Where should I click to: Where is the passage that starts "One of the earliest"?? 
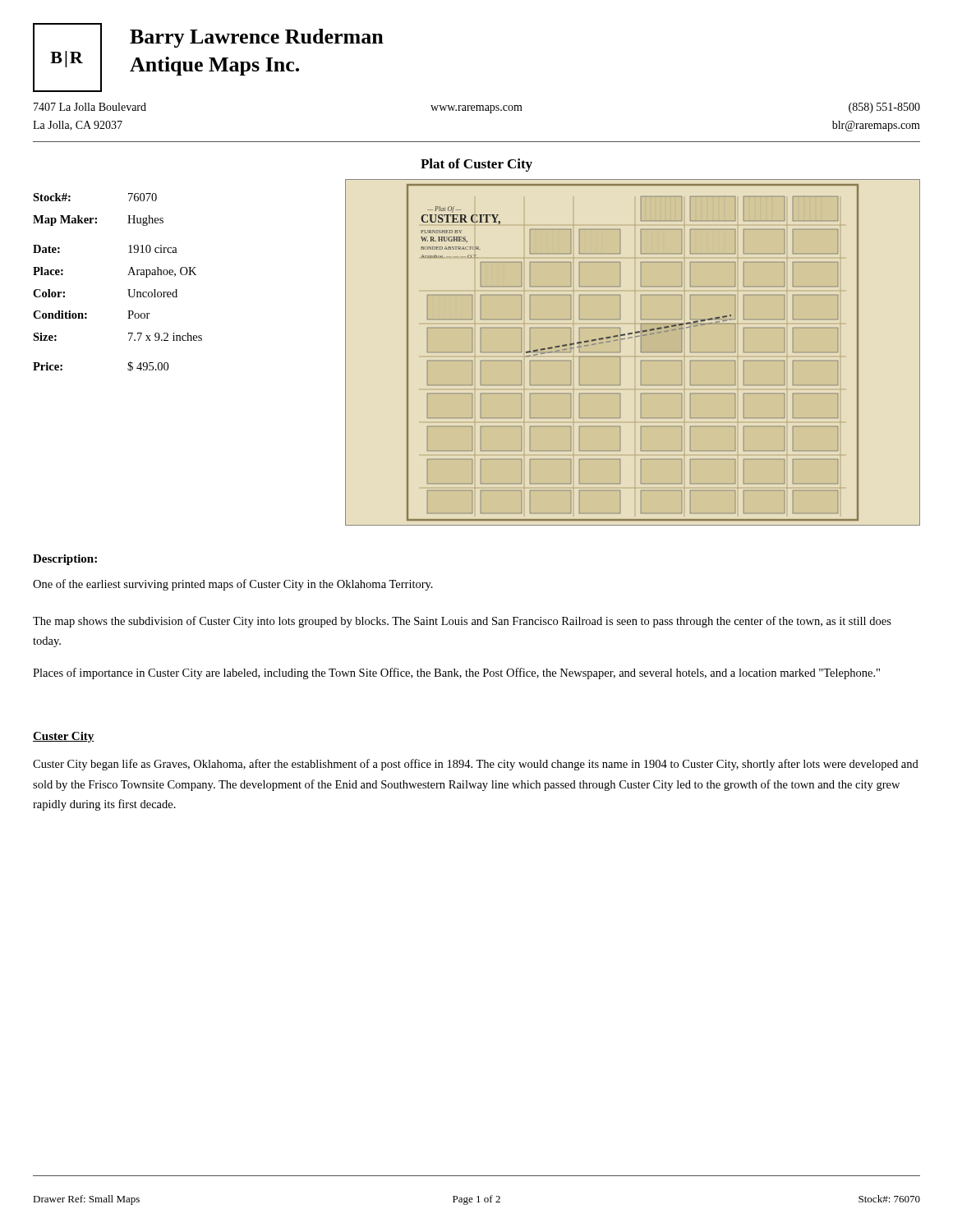(233, 584)
